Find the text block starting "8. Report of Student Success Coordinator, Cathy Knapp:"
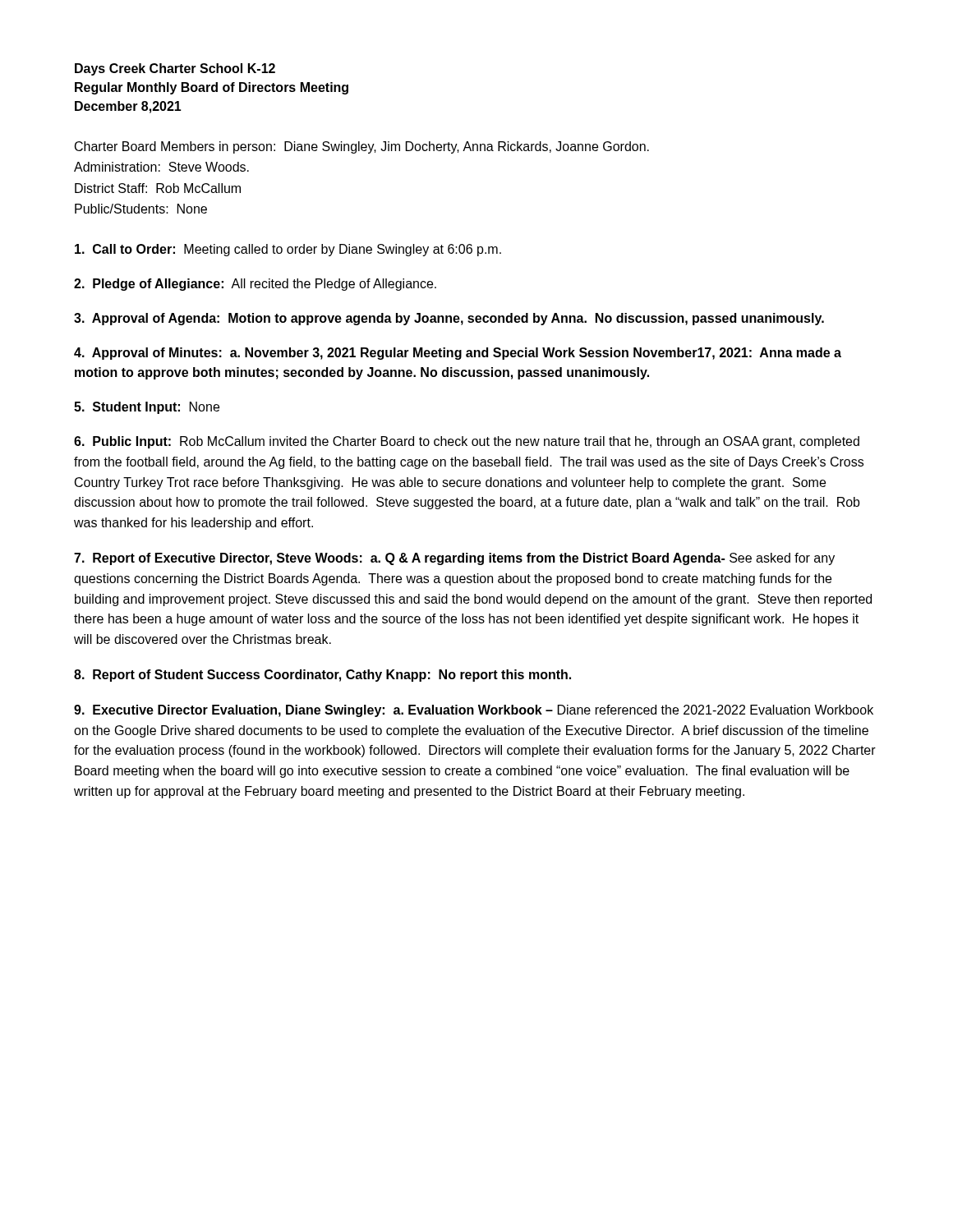This screenshot has width=953, height=1232. coord(323,675)
